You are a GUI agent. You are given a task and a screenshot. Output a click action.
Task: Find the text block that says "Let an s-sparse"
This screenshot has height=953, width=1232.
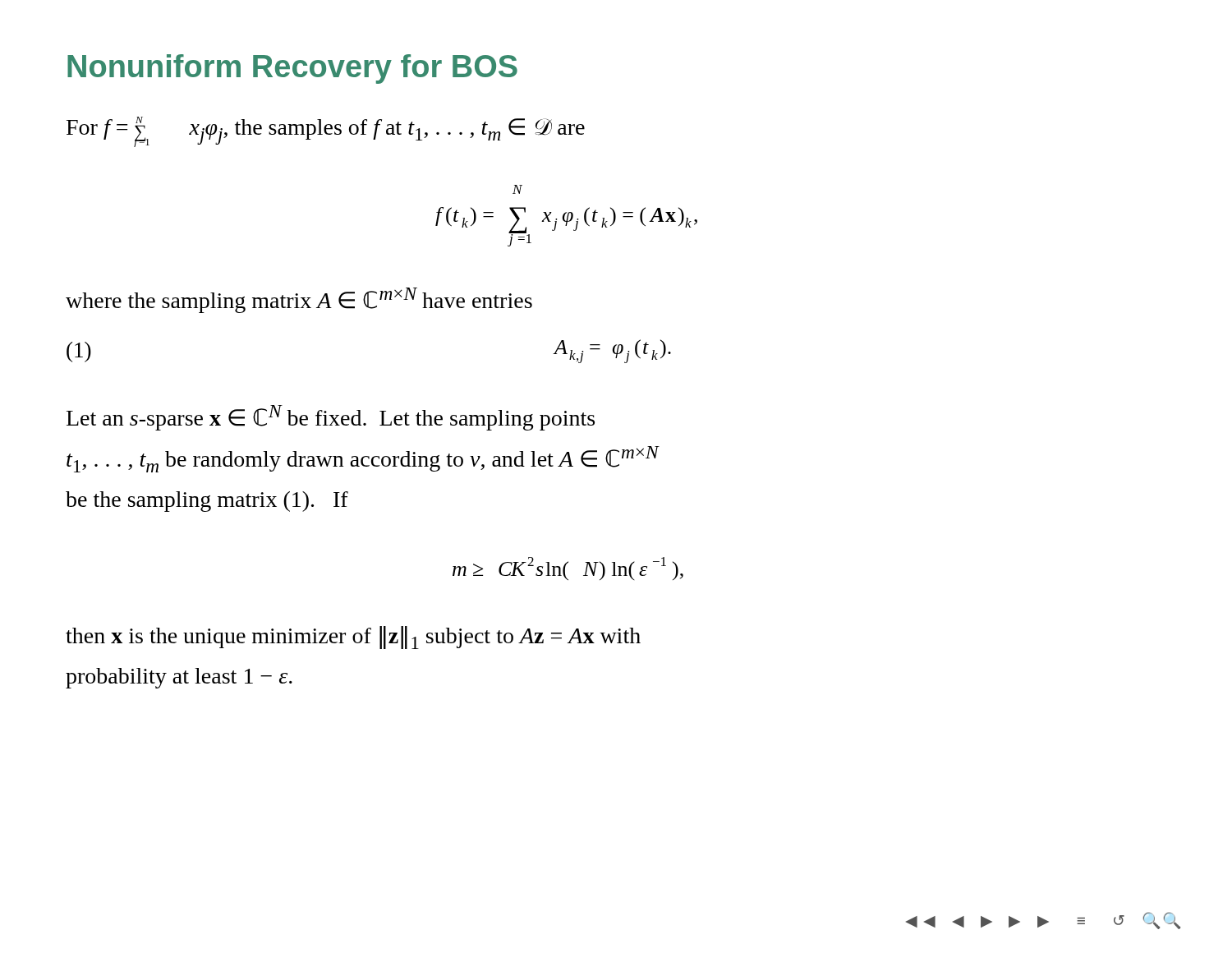[x=362, y=456]
